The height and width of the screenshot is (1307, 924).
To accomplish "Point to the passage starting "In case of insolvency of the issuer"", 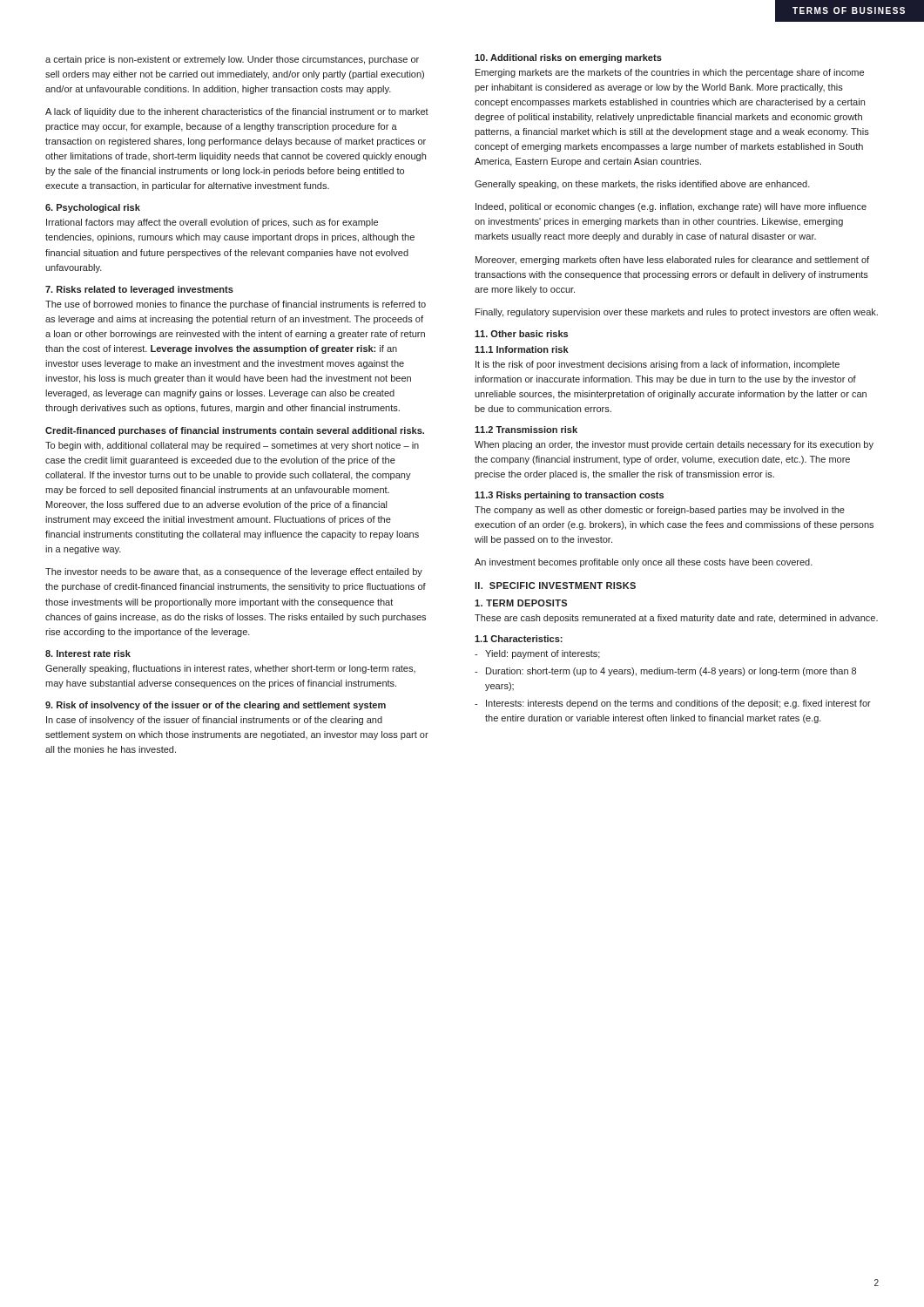I will [x=237, y=734].
